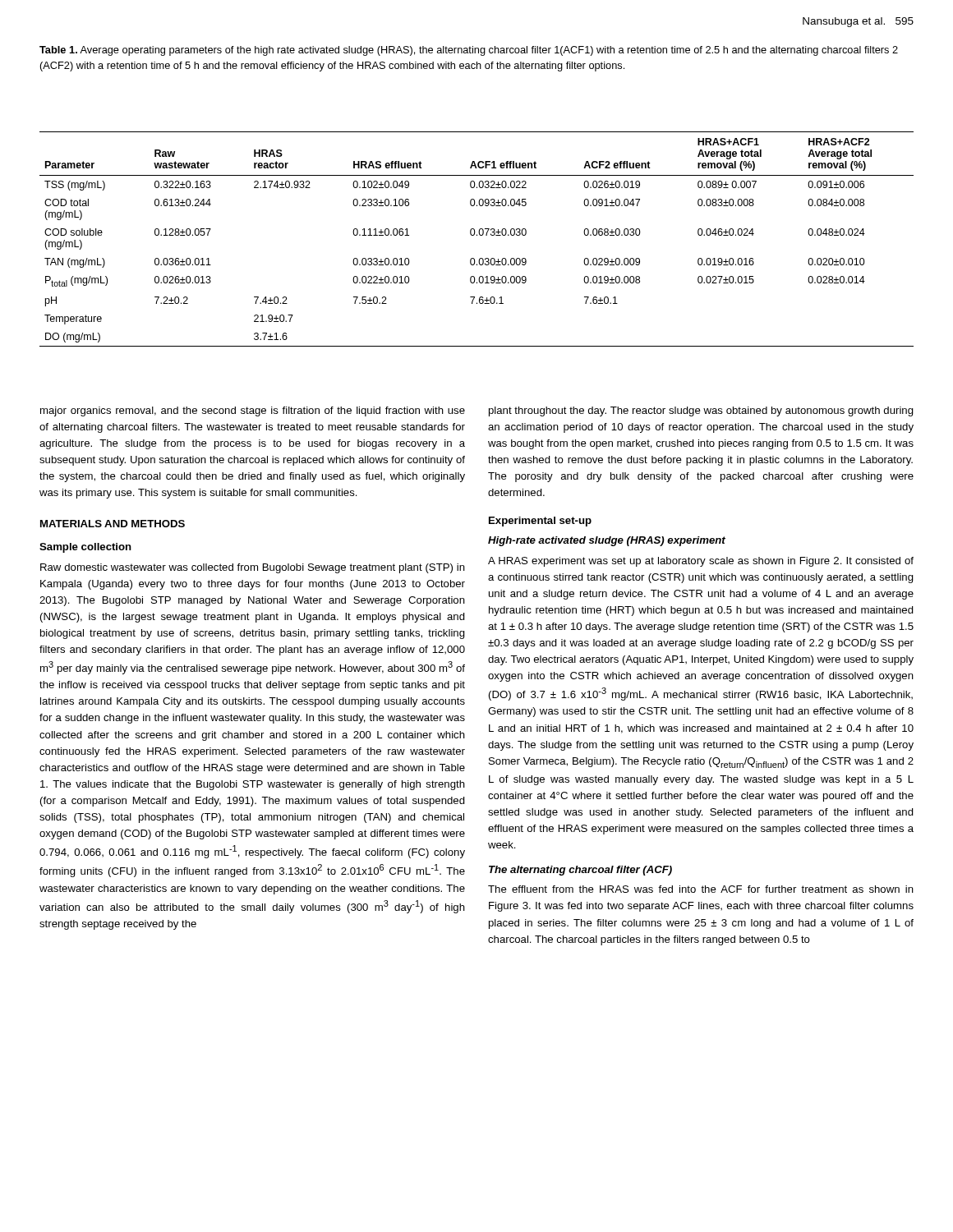Screen dimensions: 1232x953
Task: Find the table that mentions "P total (mg/mL)"
Action: tap(476, 239)
